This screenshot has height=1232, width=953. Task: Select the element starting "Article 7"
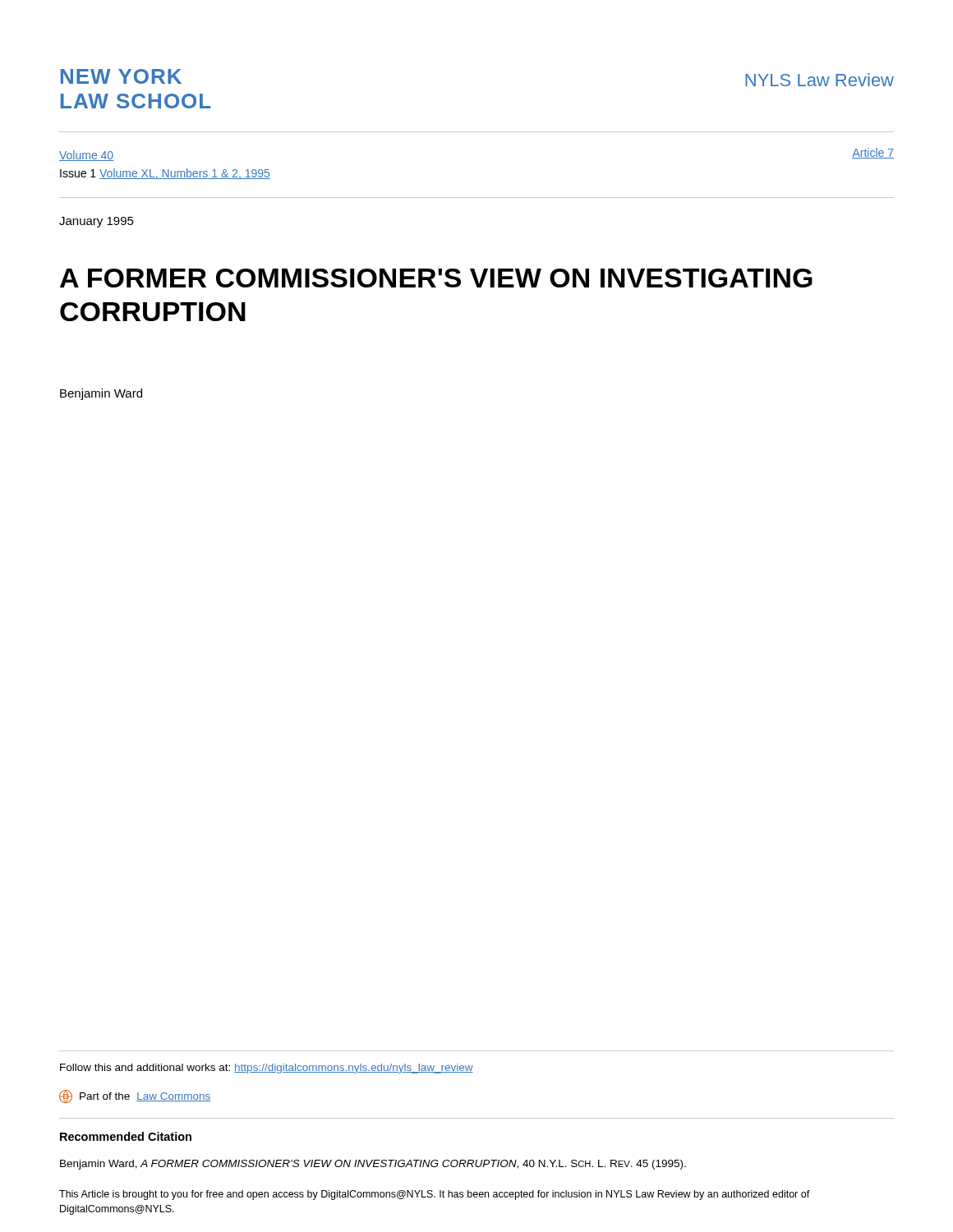pyautogui.click(x=873, y=153)
